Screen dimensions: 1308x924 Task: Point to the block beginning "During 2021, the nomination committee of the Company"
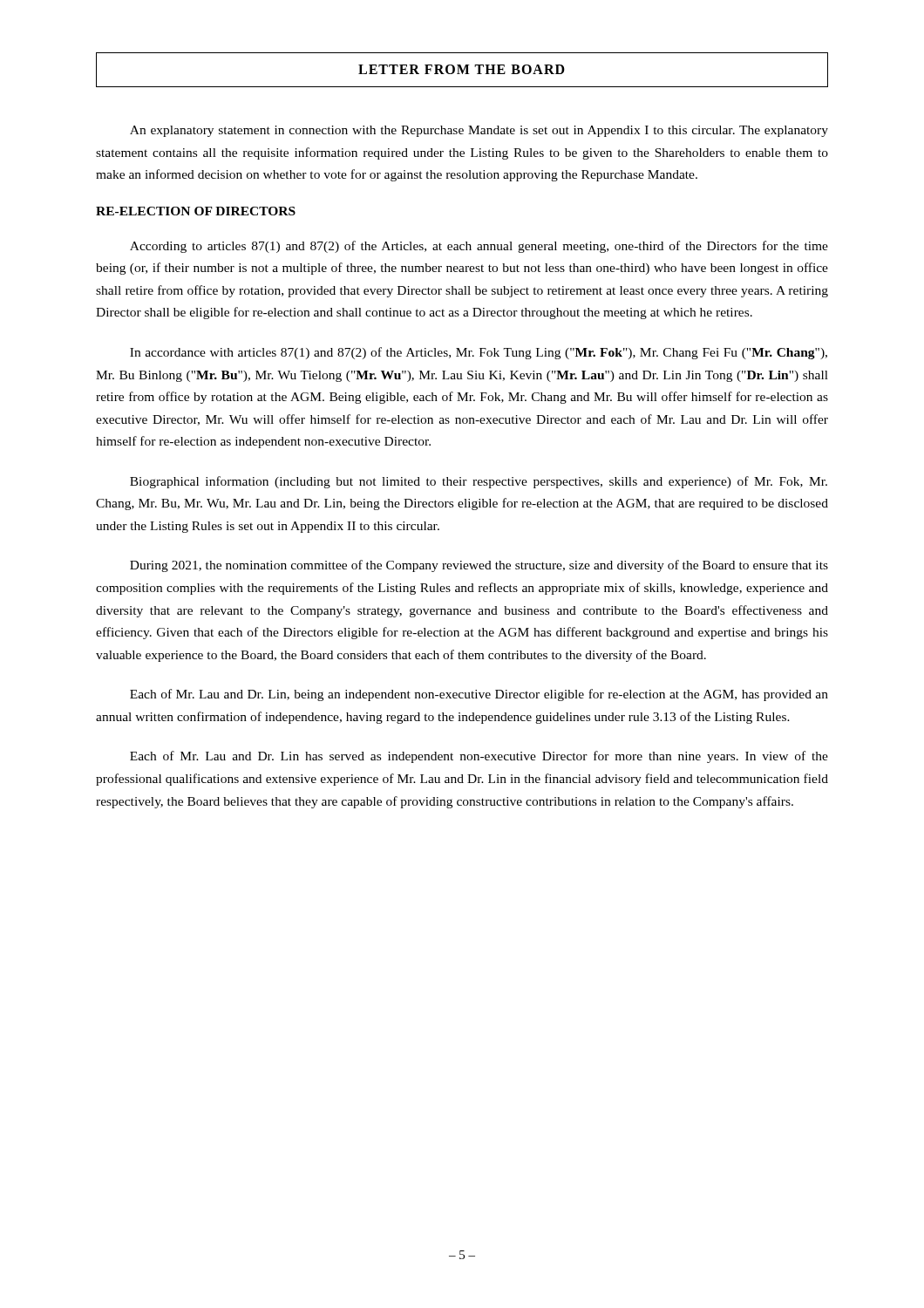coord(462,610)
